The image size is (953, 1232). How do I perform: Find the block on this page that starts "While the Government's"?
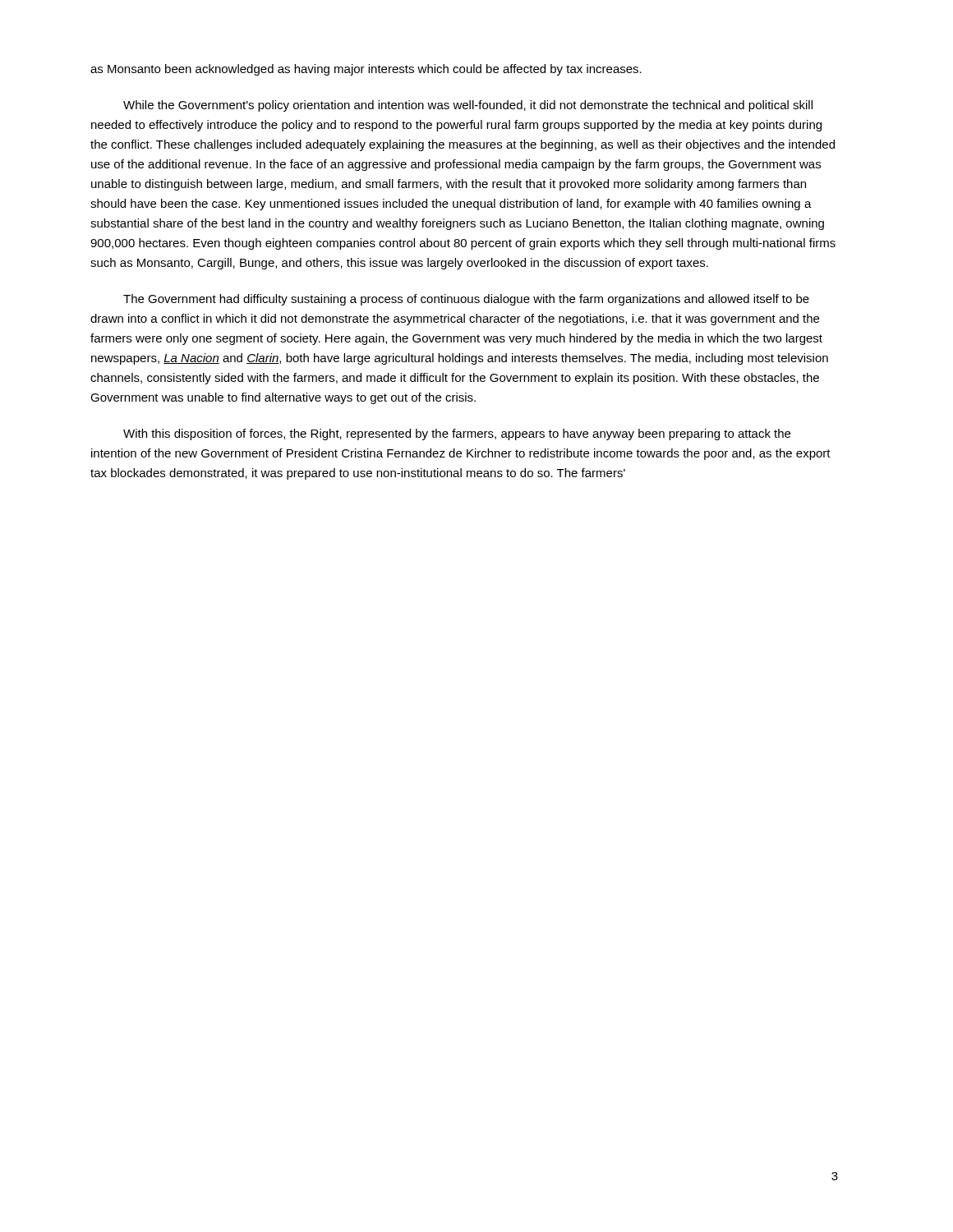coord(464,184)
